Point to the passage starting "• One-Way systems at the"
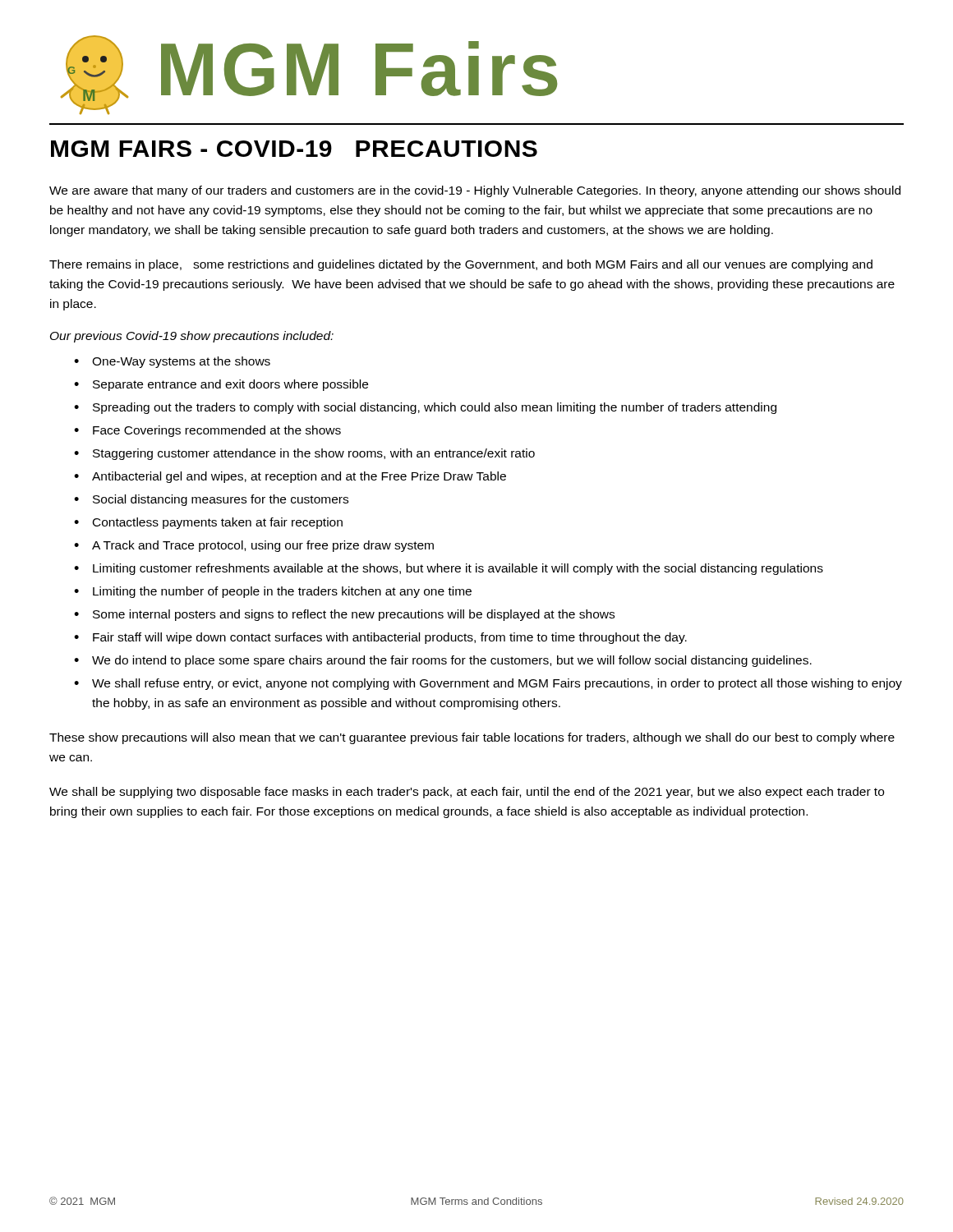Screen dimensions: 1232x953 point(172,362)
